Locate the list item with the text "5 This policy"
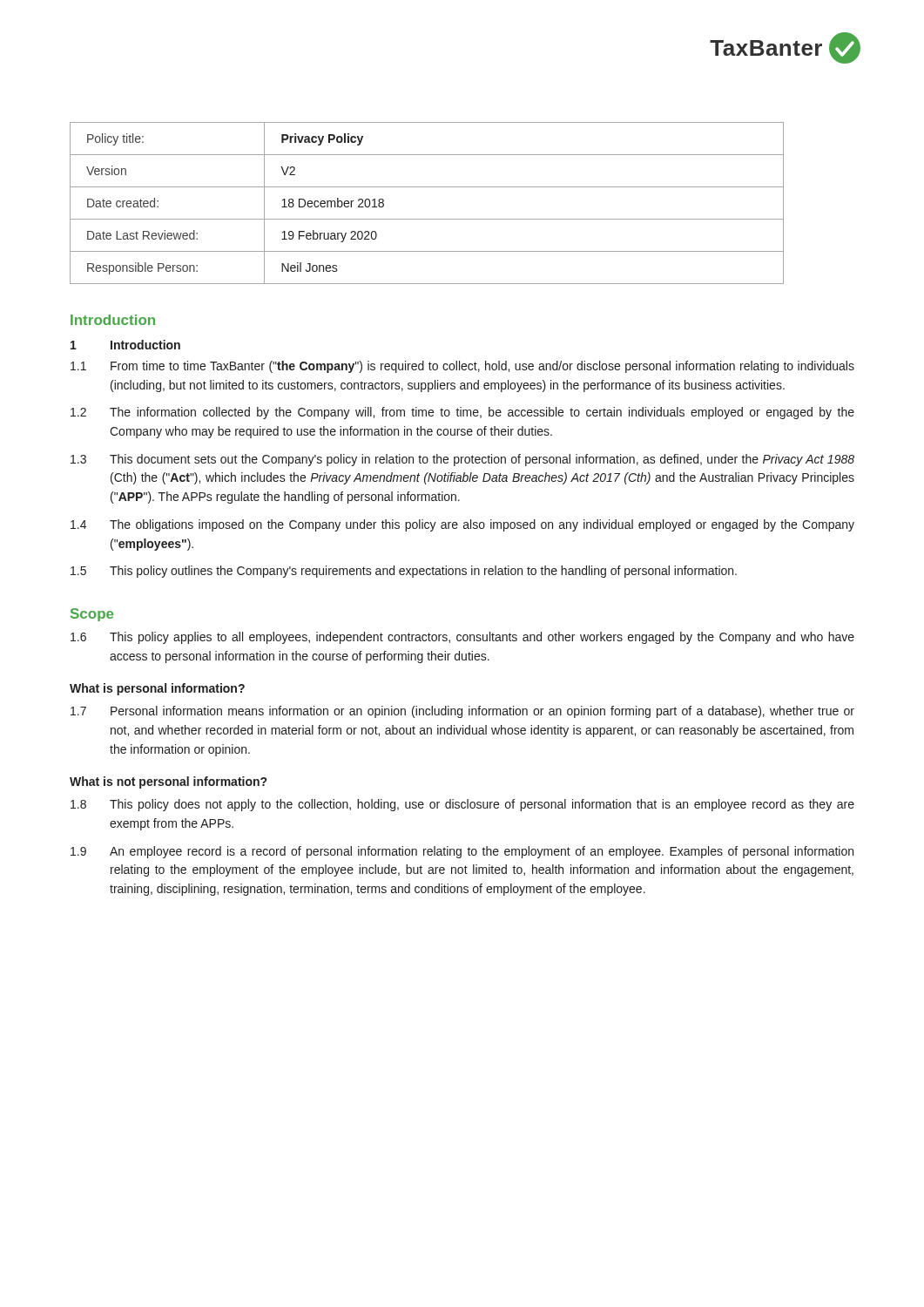The height and width of the screenshot is (1307, 924). (x=462, y=572)
